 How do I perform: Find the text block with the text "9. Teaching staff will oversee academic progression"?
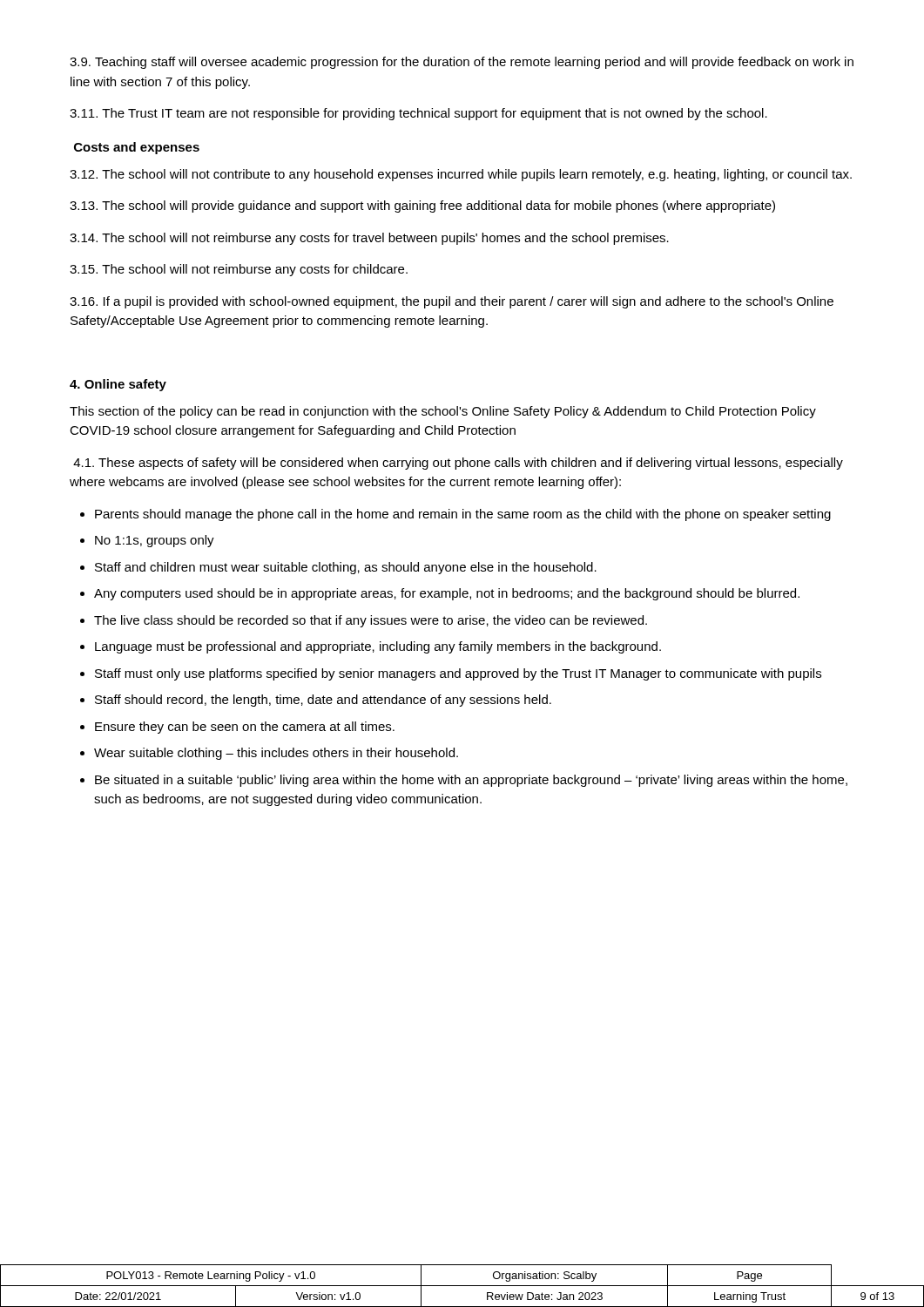(x=462, y=71)
